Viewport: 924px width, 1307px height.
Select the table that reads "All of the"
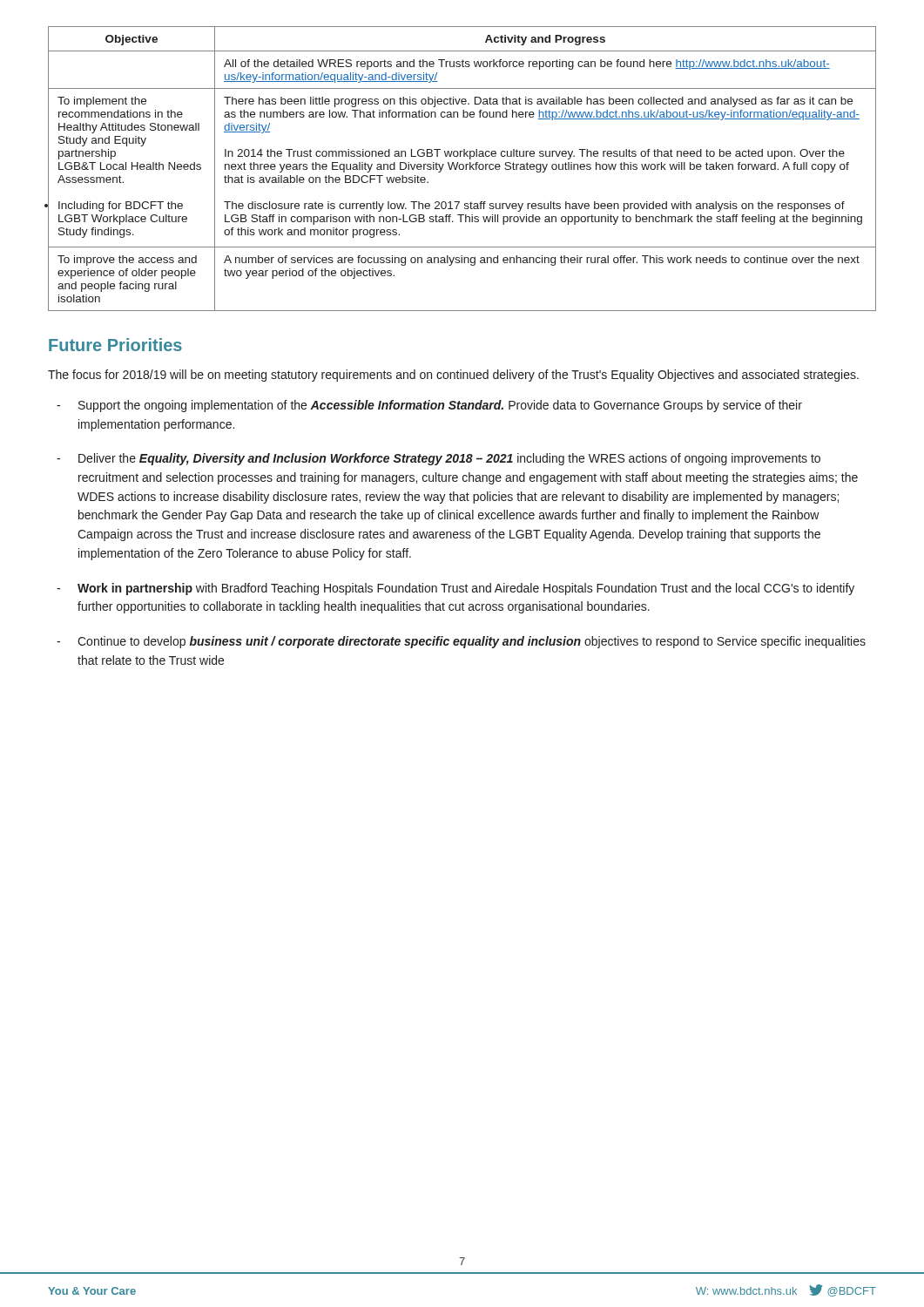click(462, 169)
